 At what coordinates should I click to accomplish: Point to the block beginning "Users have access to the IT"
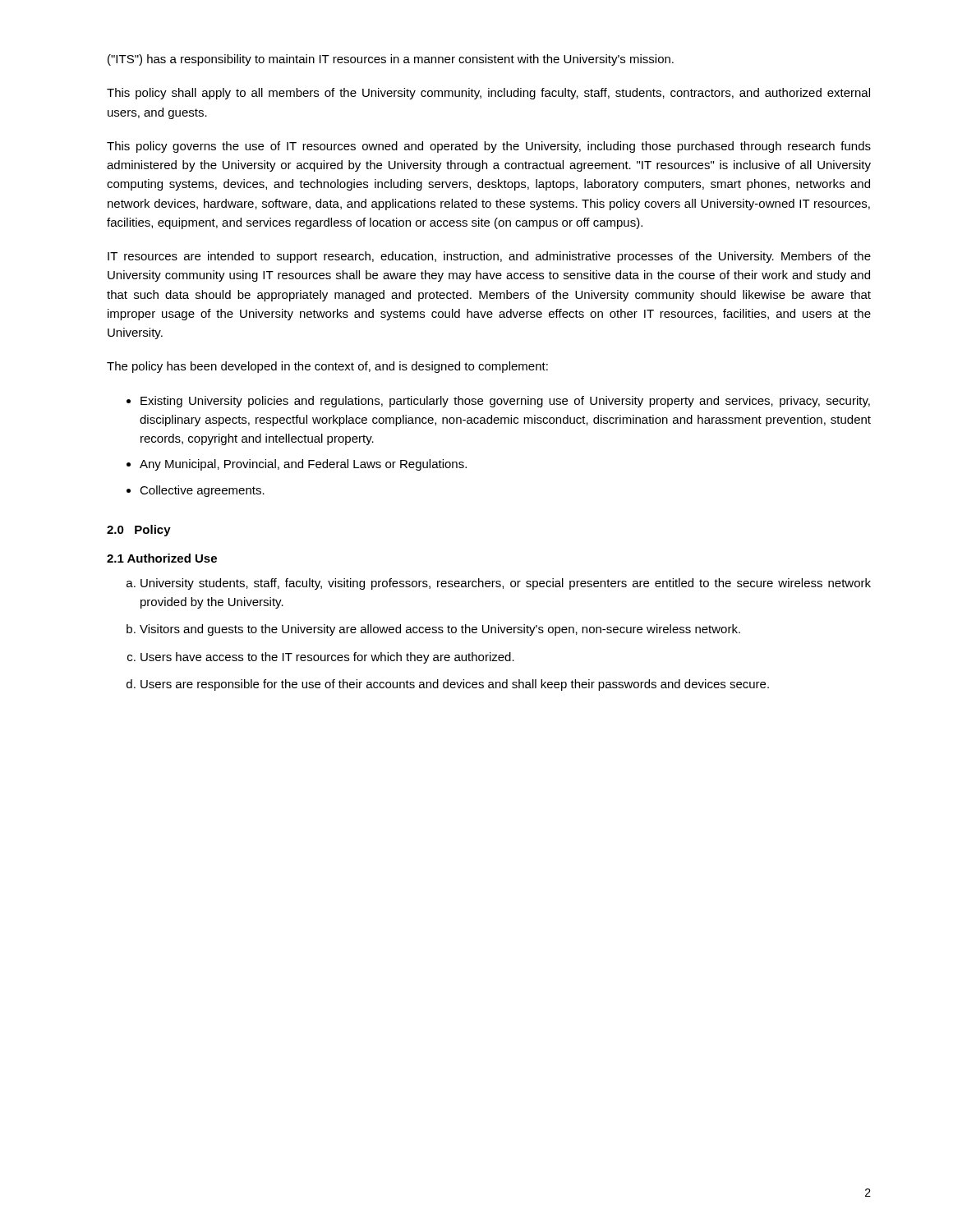pos(327,656)
